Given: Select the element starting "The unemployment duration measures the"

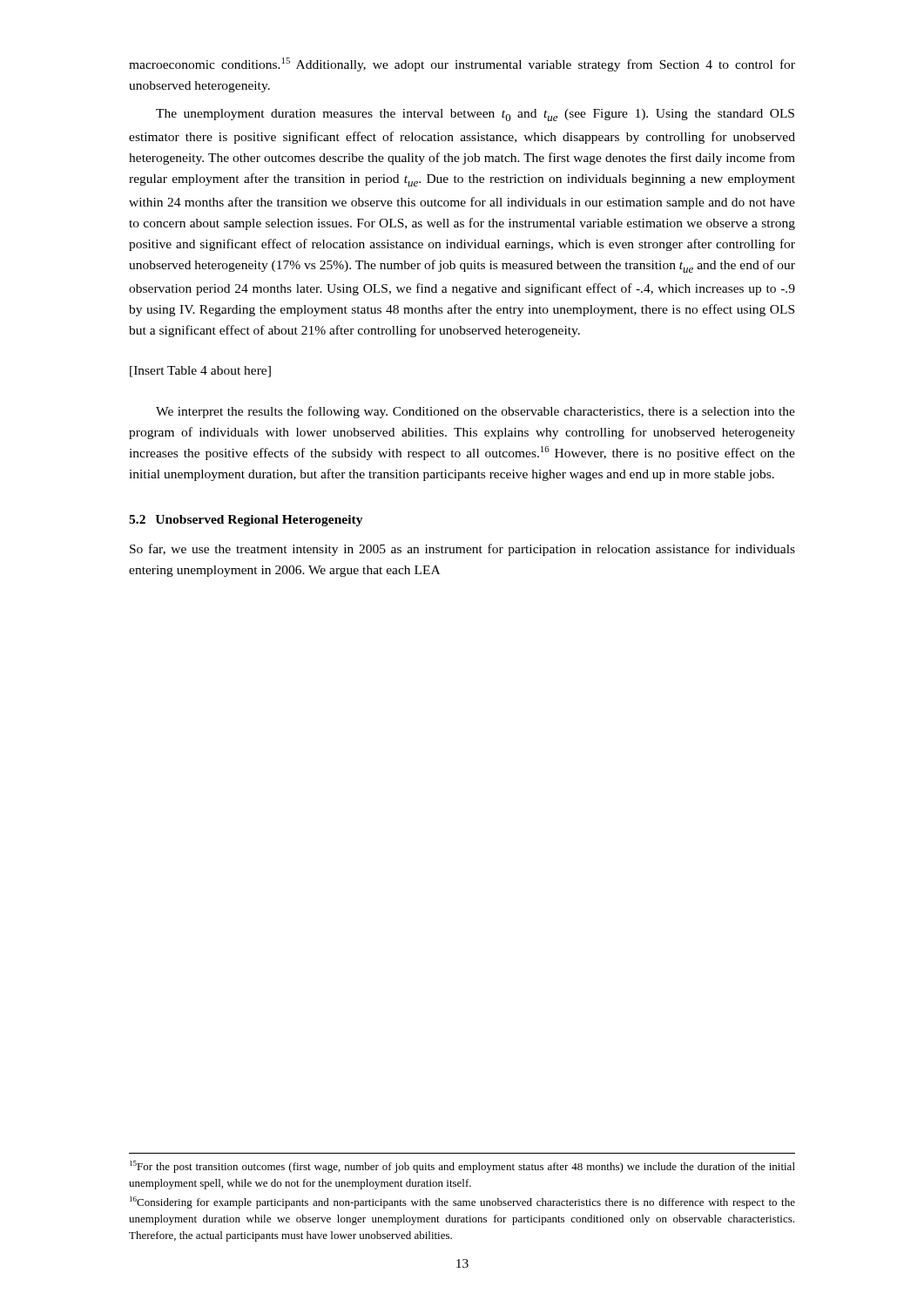Looking at the screenshot, I should 462,222.
